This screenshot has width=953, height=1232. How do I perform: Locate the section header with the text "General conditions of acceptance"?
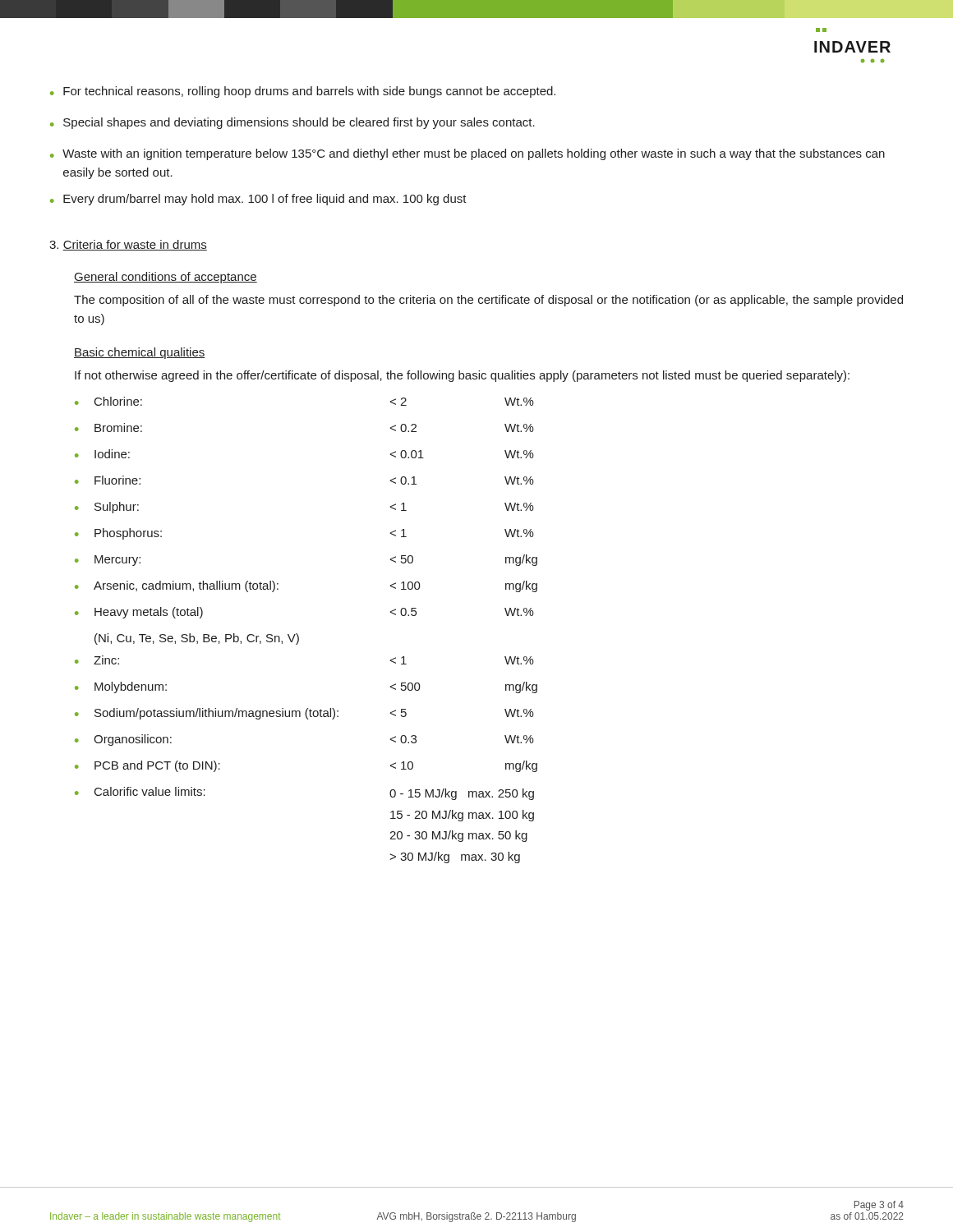(x=165, y=276)
